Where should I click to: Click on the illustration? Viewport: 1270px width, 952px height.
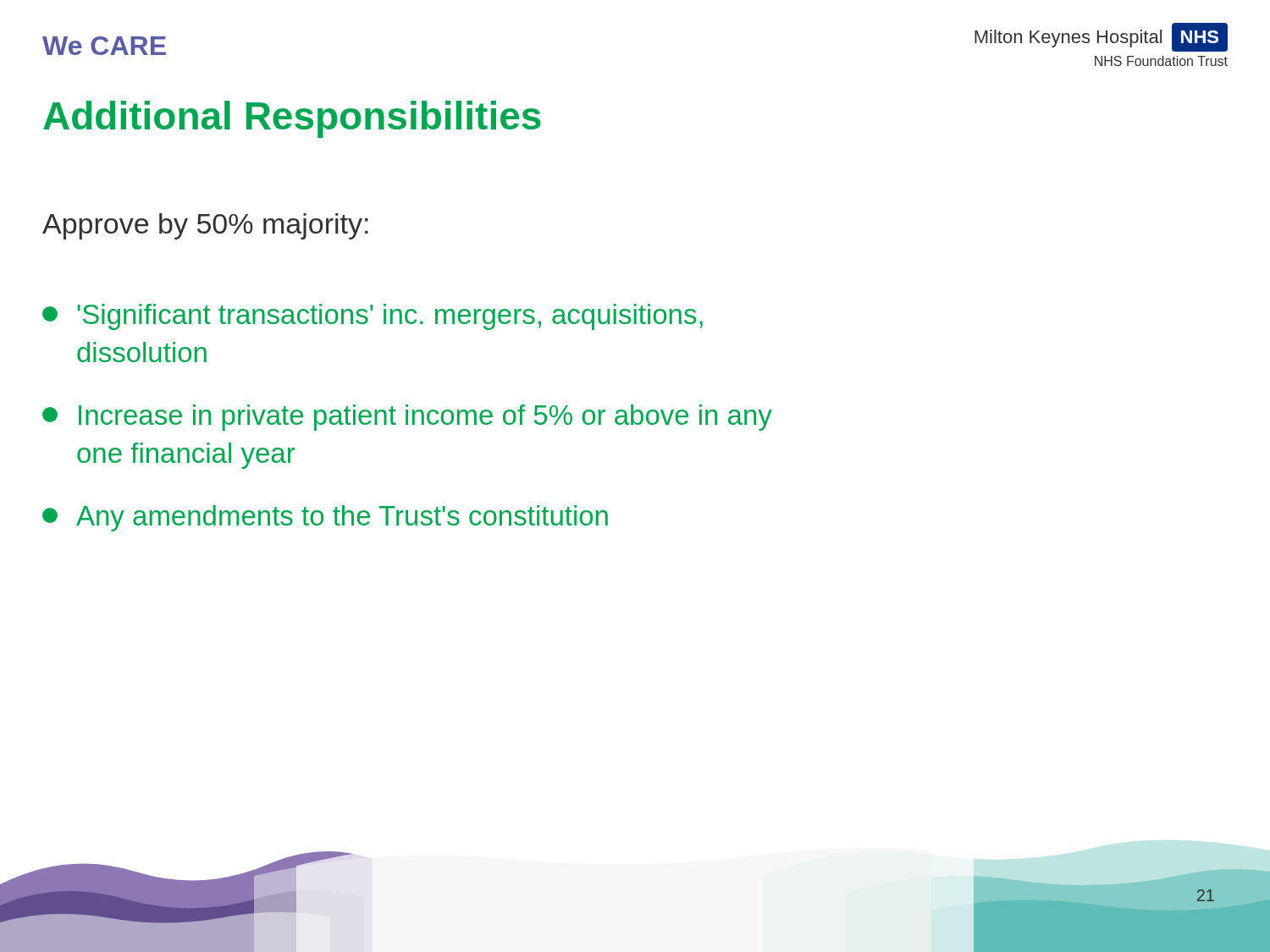click(x=635, y=863)
